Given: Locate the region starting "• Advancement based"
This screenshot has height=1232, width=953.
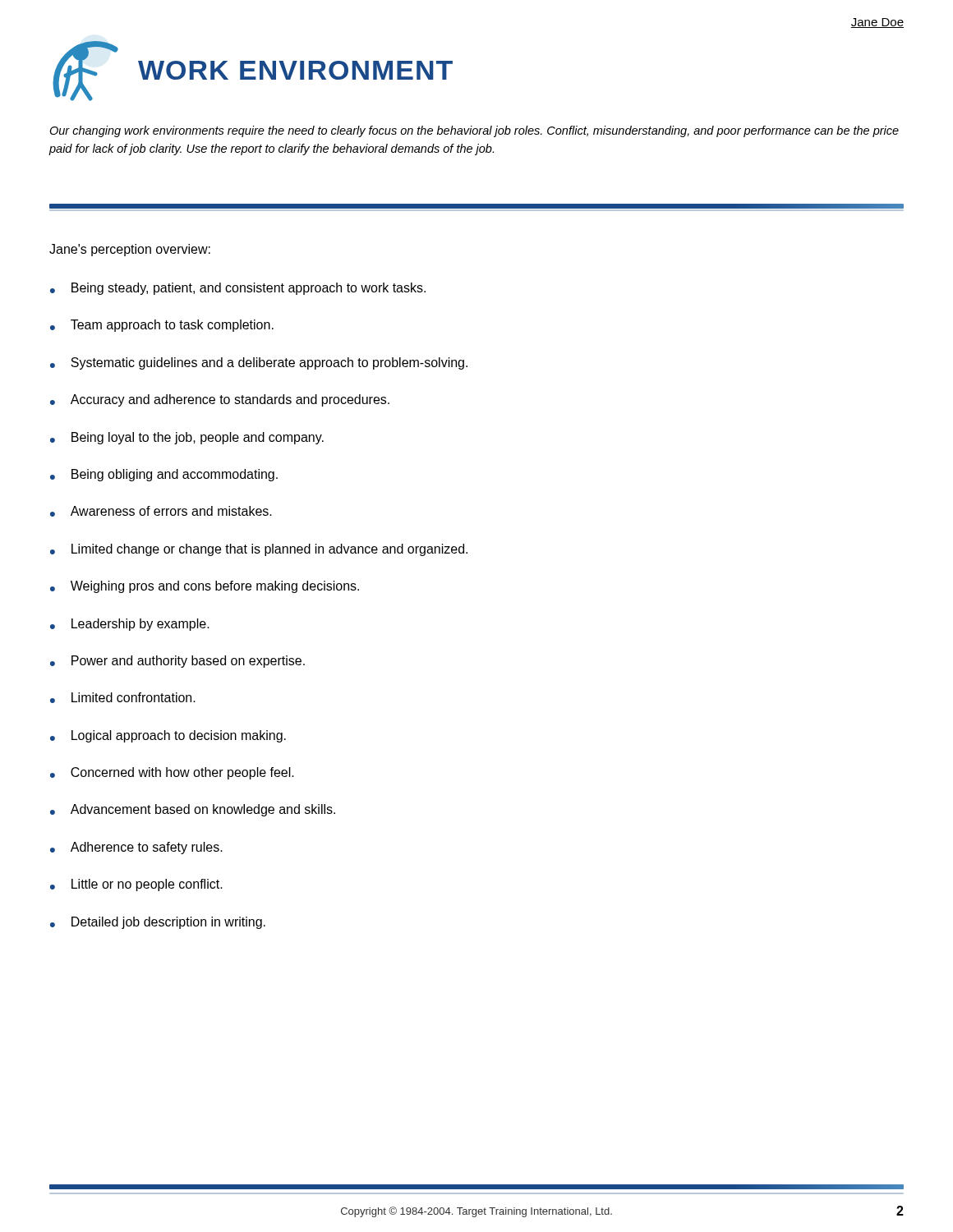Looking at the screenshot, I should coord(193,812).
